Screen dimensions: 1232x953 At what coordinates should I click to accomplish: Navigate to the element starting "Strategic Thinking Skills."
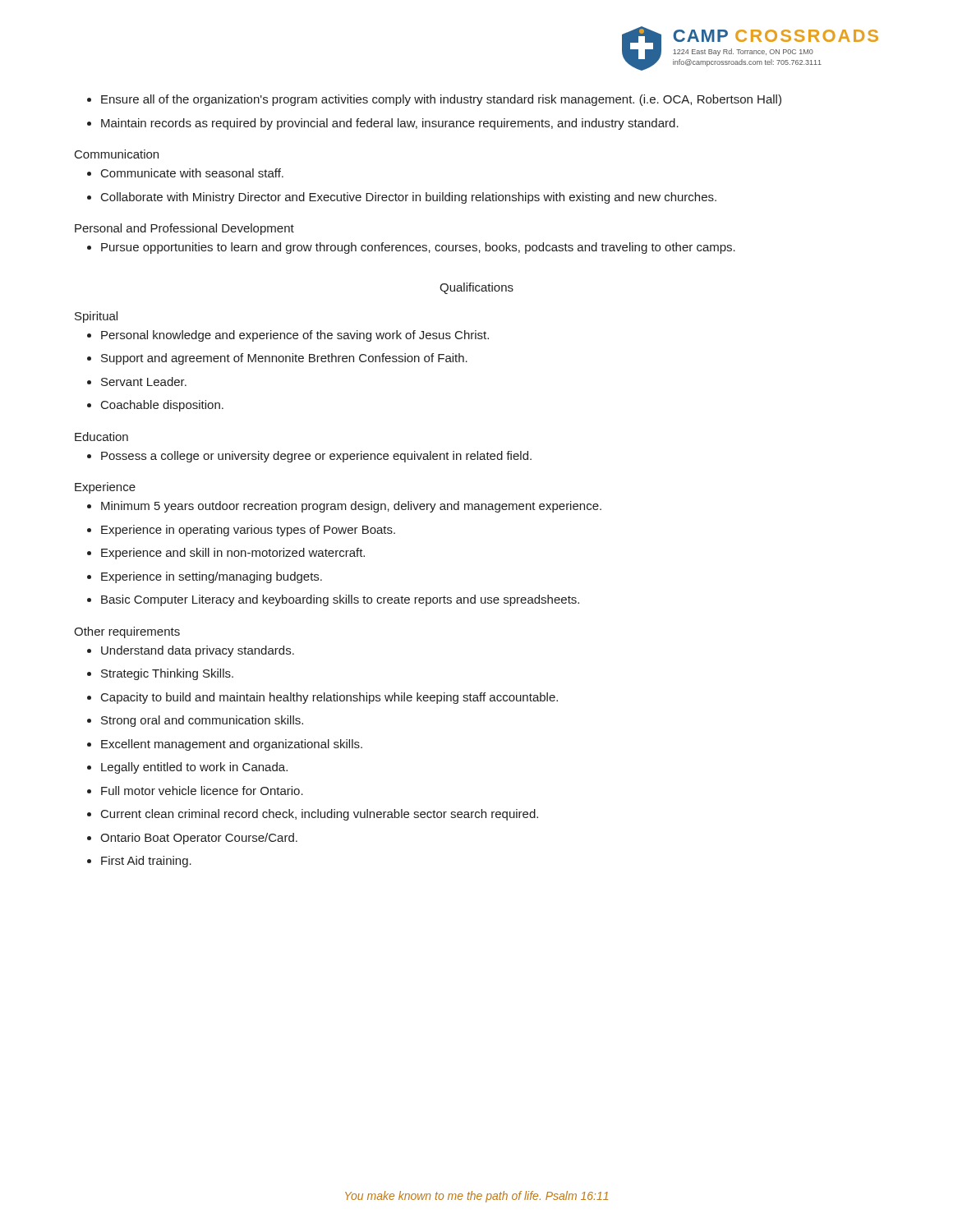[167, 674]
